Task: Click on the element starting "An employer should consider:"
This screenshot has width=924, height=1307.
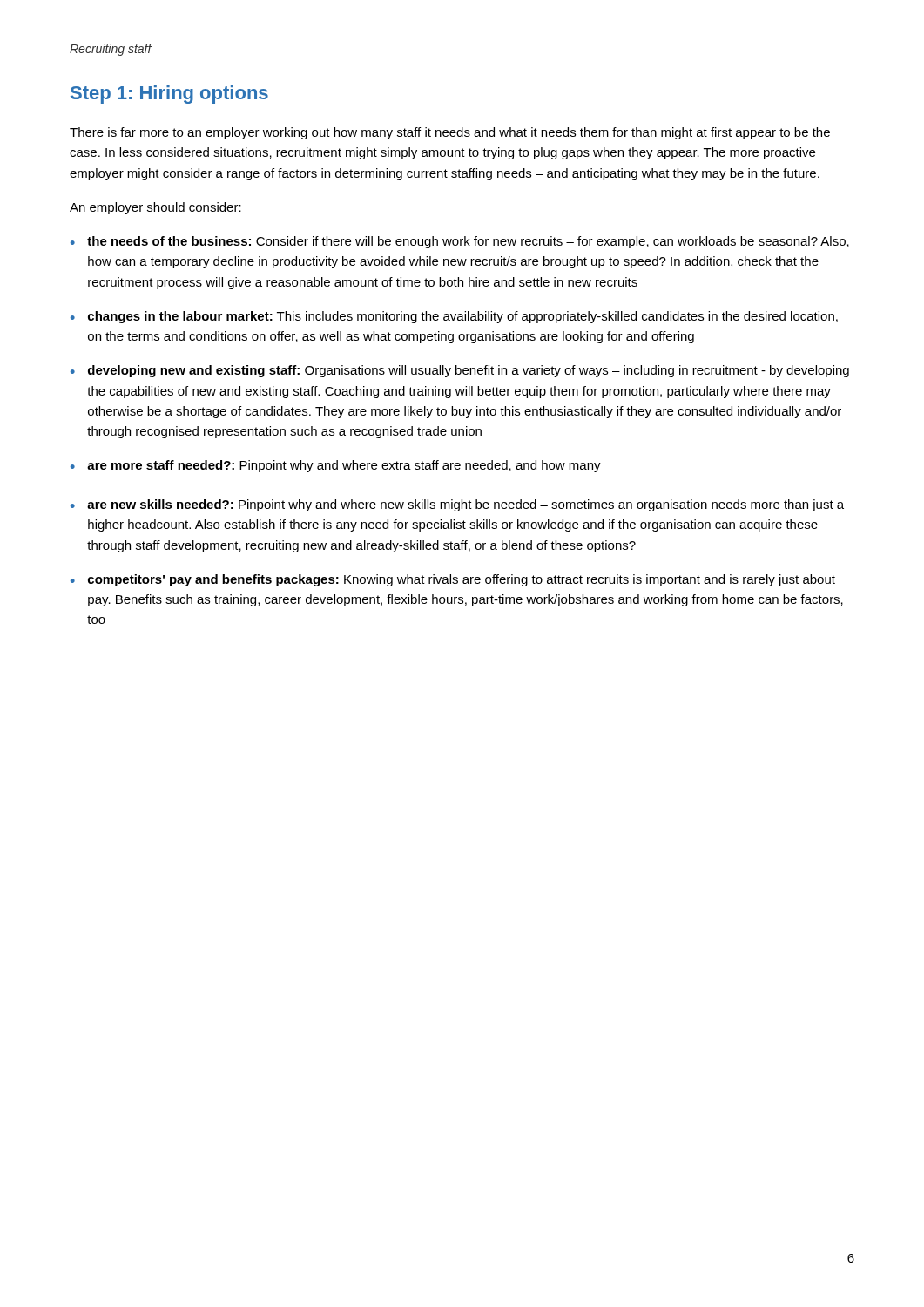Action: pos(156,207)
